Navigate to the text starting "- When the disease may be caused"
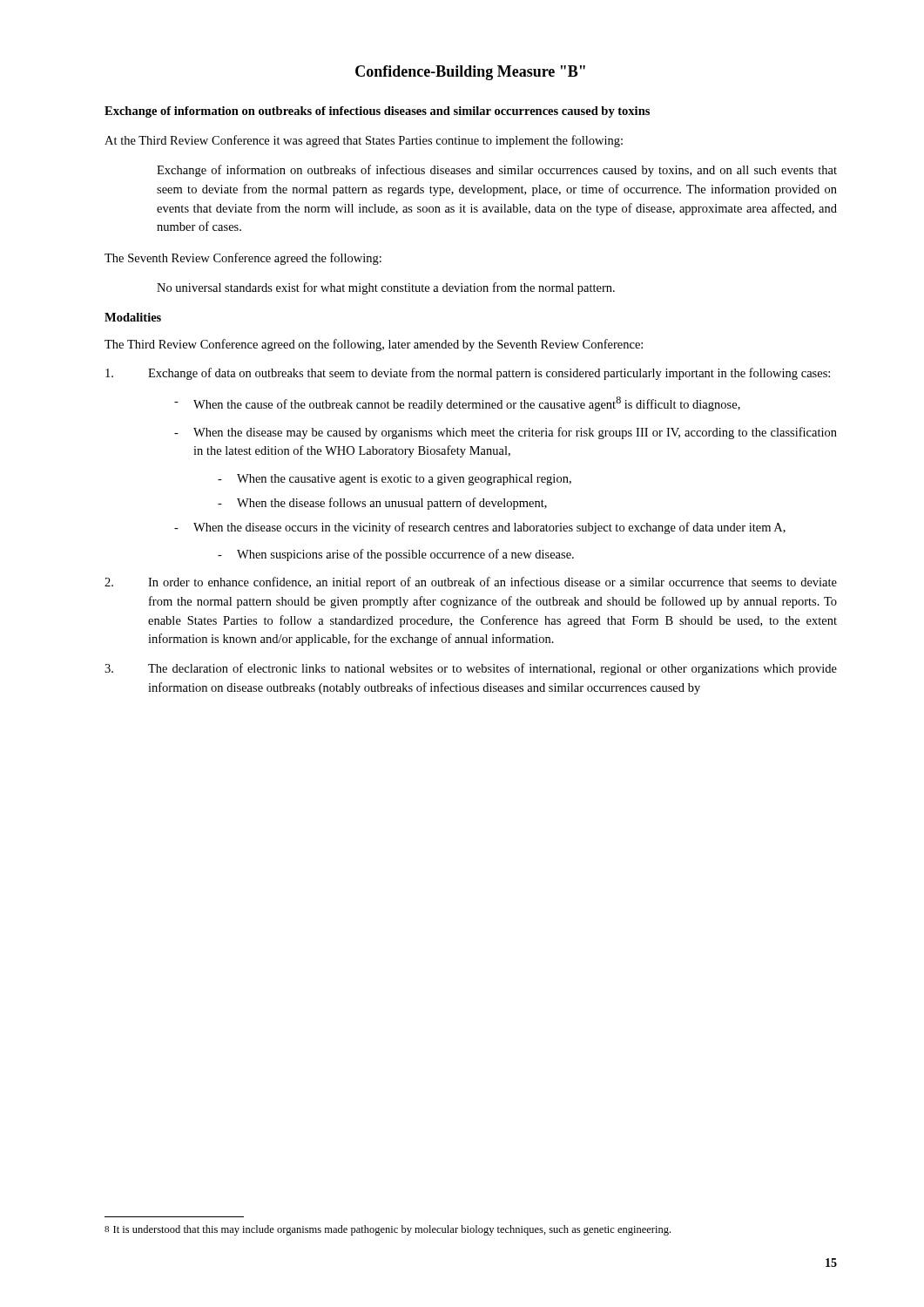The image size is (924, 1307). click(x=506, y=442)
